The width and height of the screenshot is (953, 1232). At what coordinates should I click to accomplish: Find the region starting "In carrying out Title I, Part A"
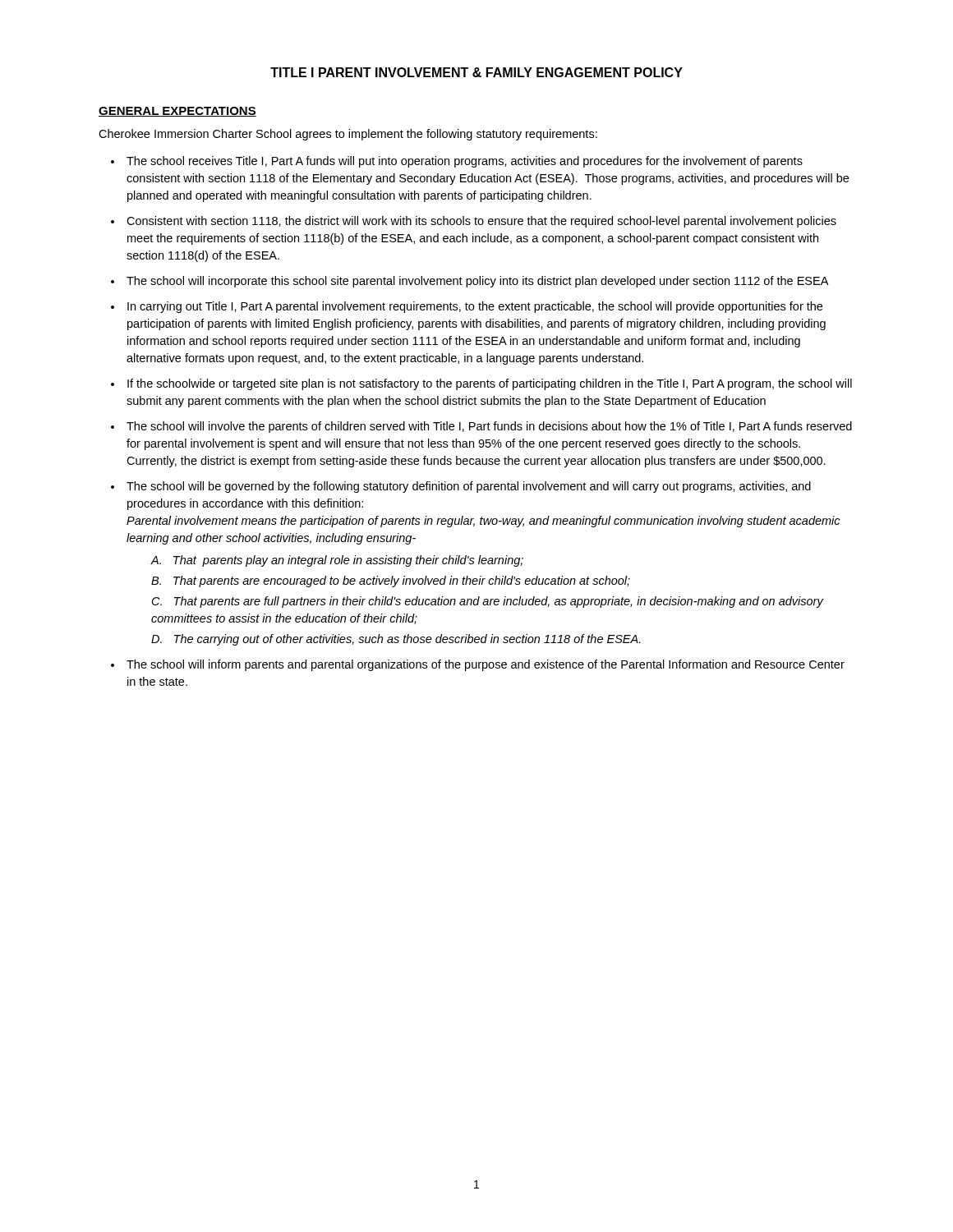pyautogui.click(x=476, y=332)
